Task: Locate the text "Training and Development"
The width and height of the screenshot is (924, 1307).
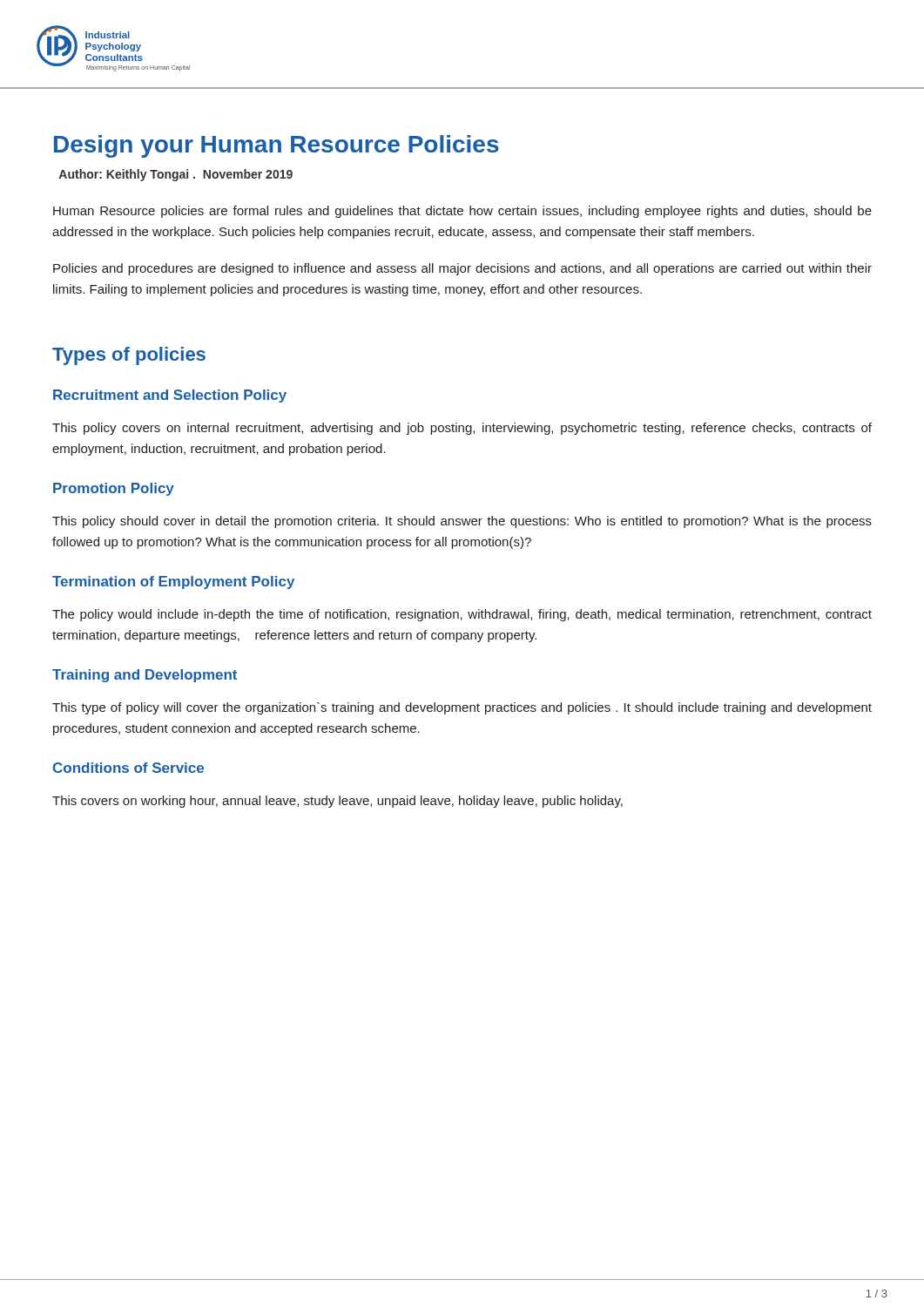Action: click(x=145, y=676)
